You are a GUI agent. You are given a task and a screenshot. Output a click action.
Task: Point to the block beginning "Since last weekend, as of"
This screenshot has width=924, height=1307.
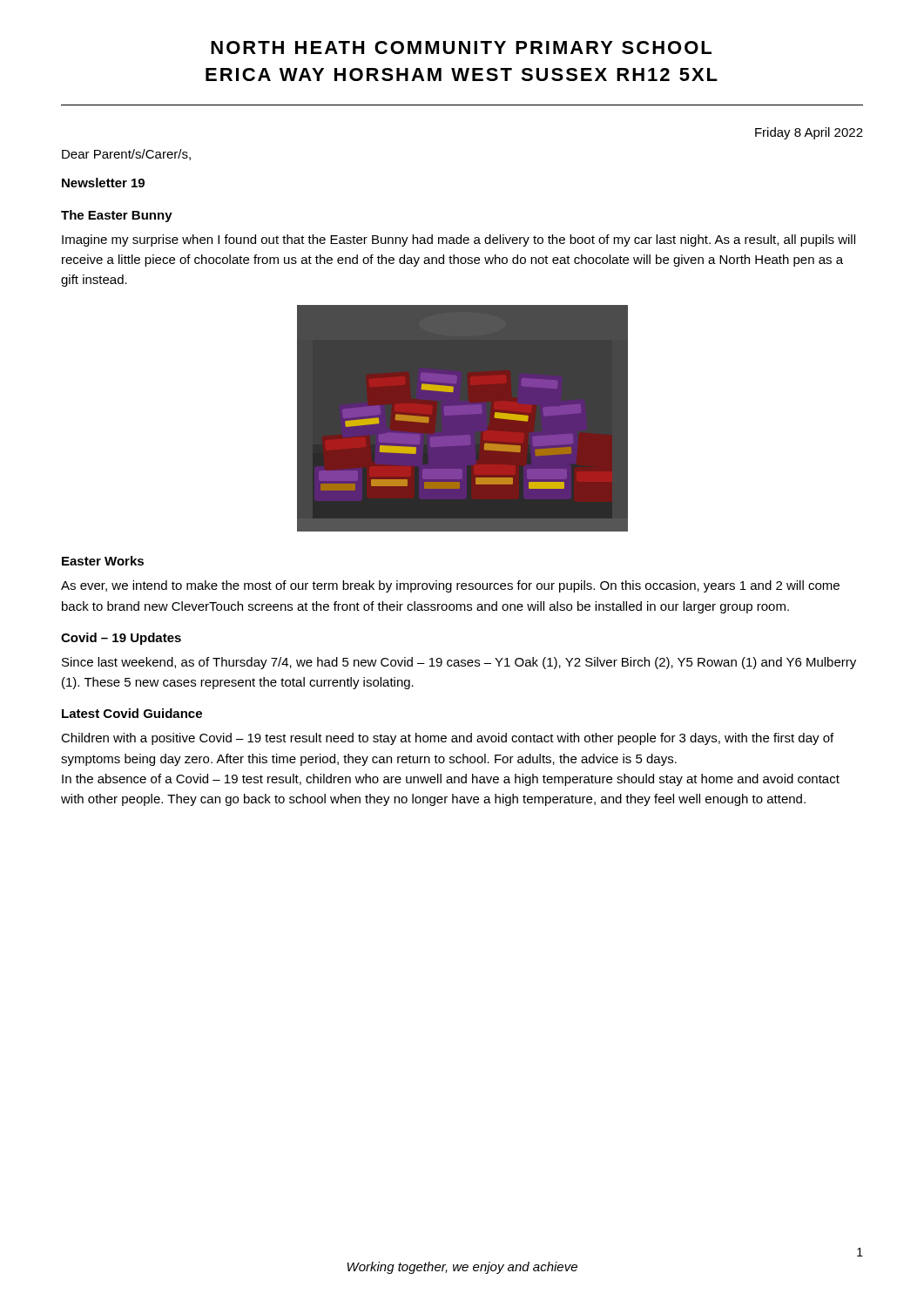pyautogui.click(x=459, y=672)
